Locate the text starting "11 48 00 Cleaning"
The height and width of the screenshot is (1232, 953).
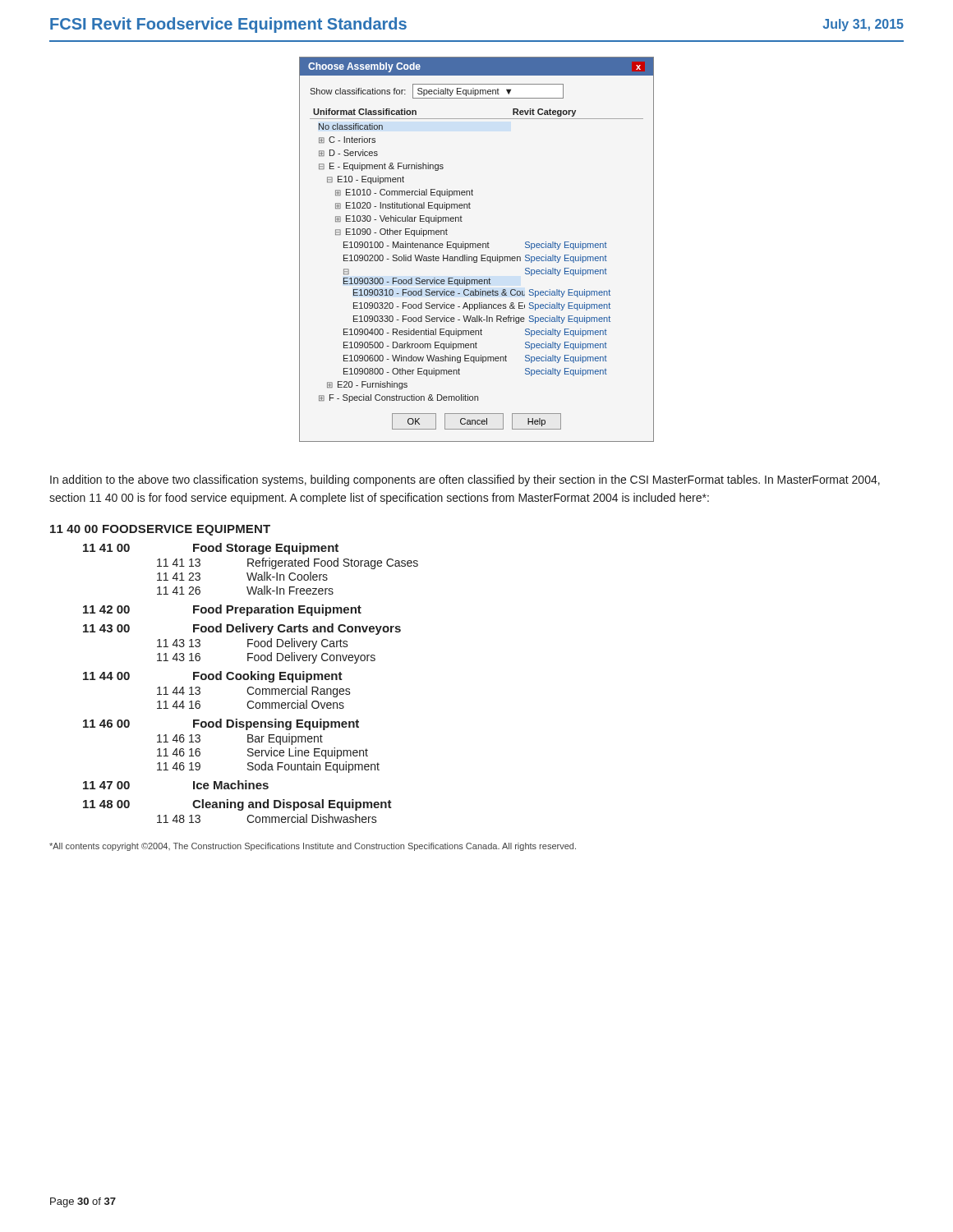click(237, 804)
